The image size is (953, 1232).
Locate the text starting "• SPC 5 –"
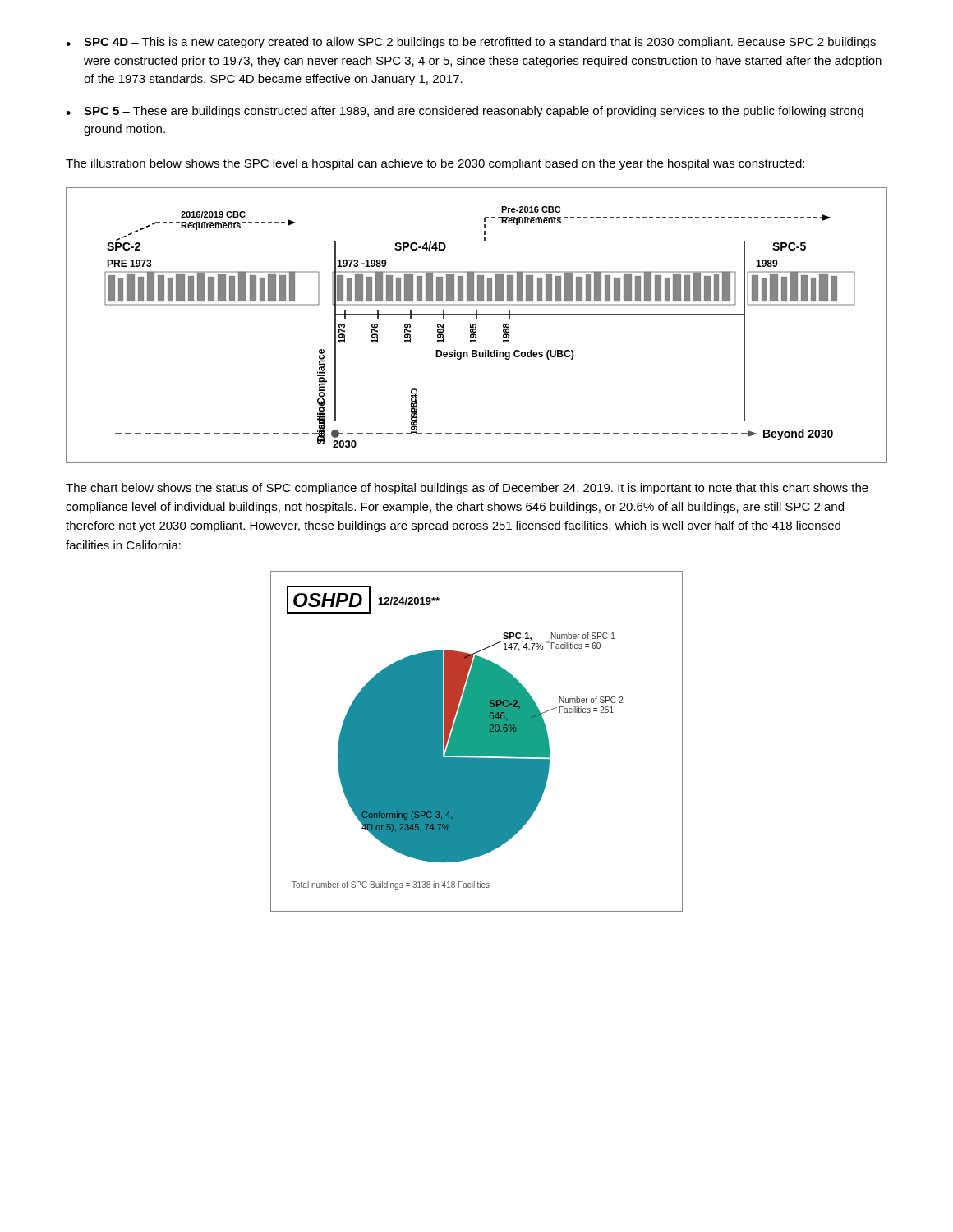(x=476, y=120)
